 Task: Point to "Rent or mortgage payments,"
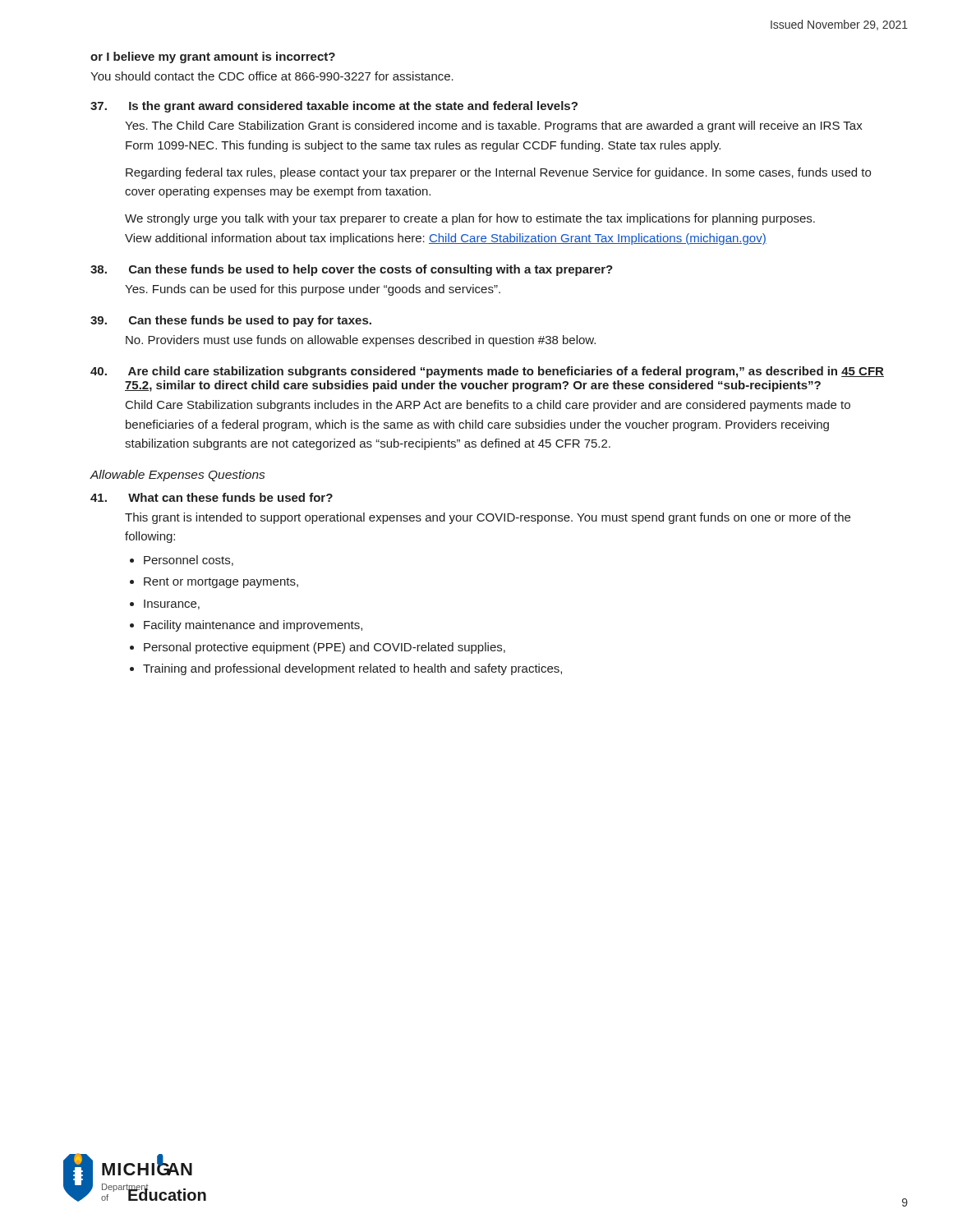click(221, 581)
